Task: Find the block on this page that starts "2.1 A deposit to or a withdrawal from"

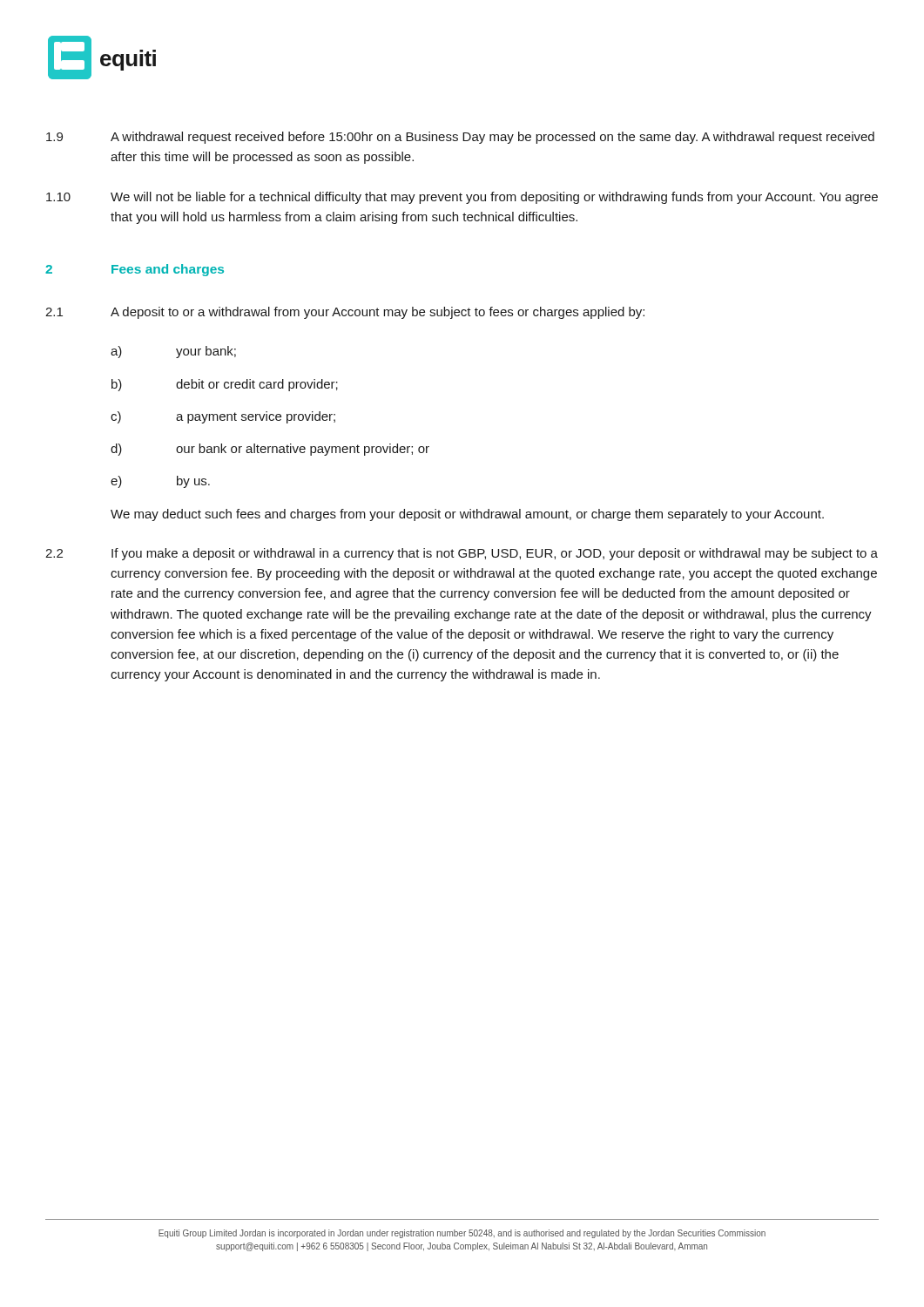Action: tap(462, 312)
